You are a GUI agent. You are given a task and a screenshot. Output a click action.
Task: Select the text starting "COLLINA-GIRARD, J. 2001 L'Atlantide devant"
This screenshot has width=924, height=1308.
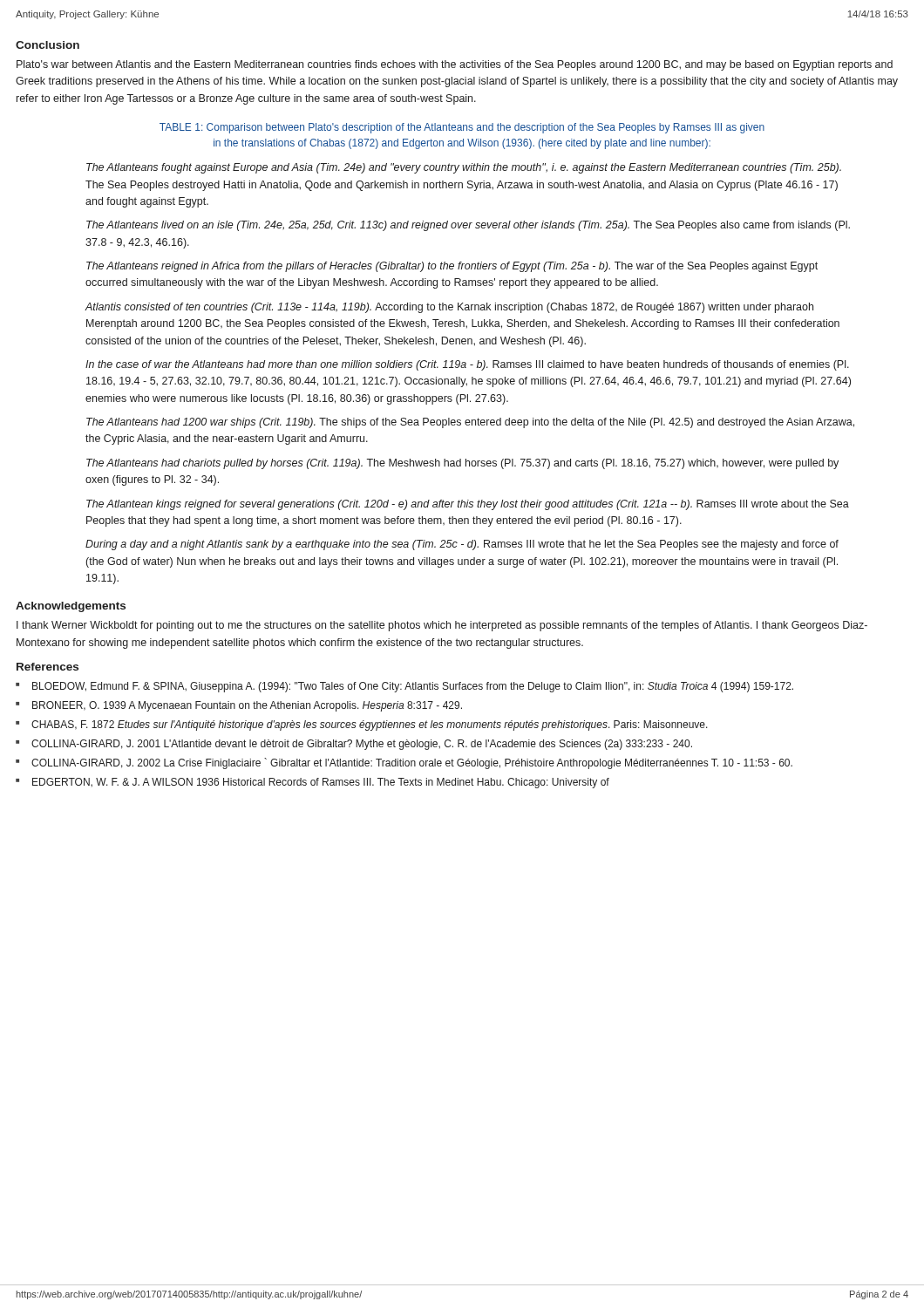362,744
